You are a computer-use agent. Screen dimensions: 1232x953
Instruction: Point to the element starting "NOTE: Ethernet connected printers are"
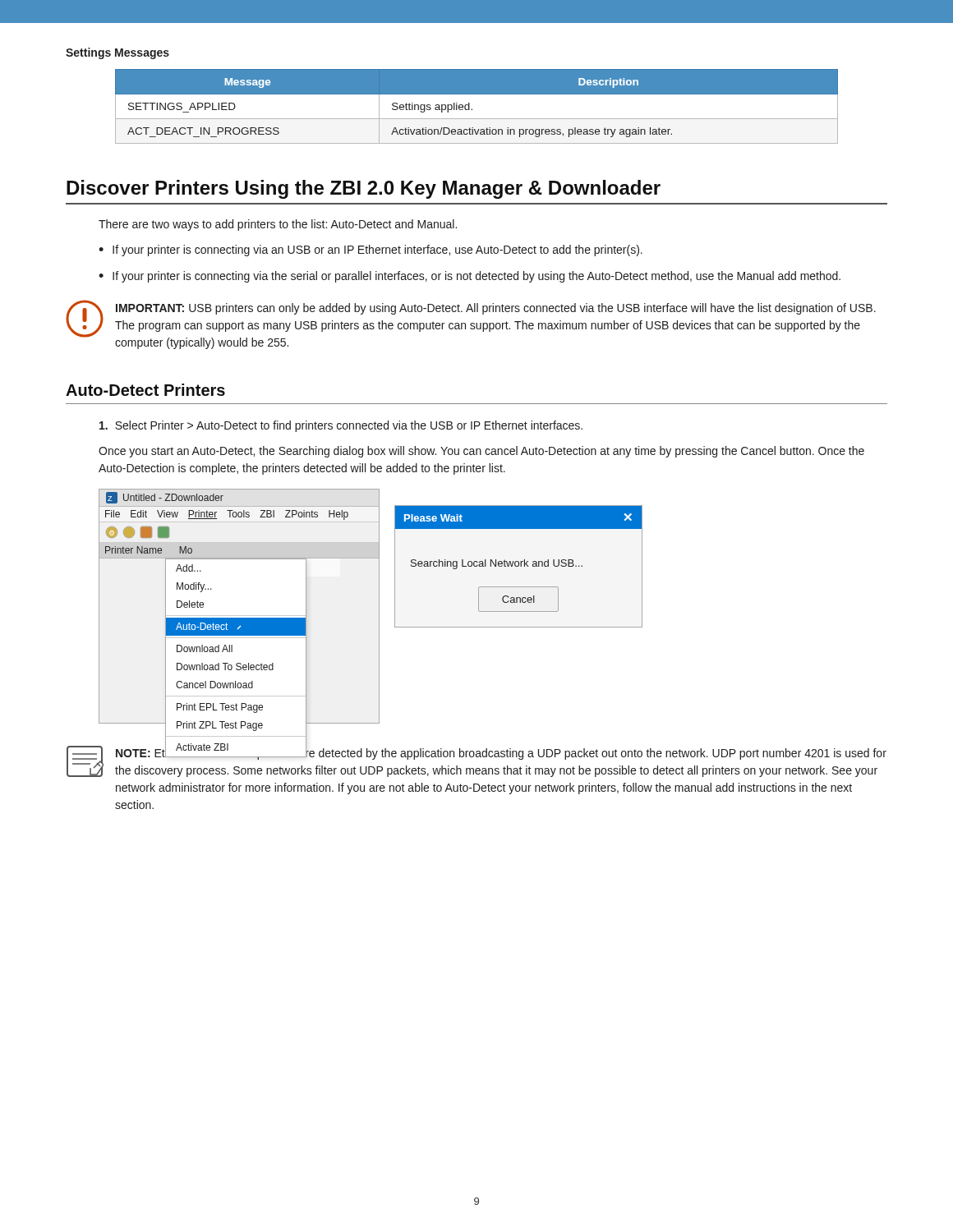pos(501,779)
